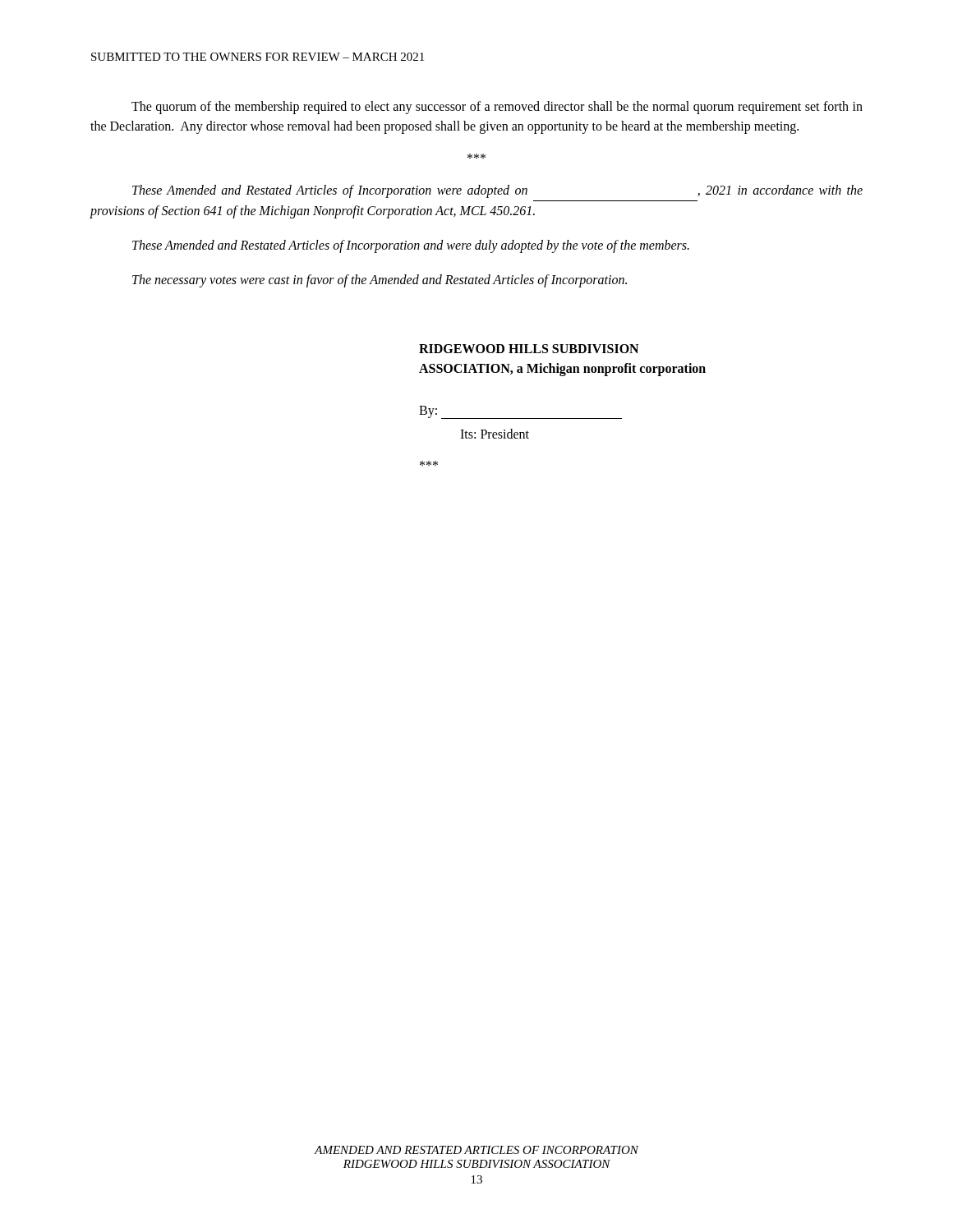Locate the block of text that opens with "The necessary votes were cast in favor"

pos(497,280)
